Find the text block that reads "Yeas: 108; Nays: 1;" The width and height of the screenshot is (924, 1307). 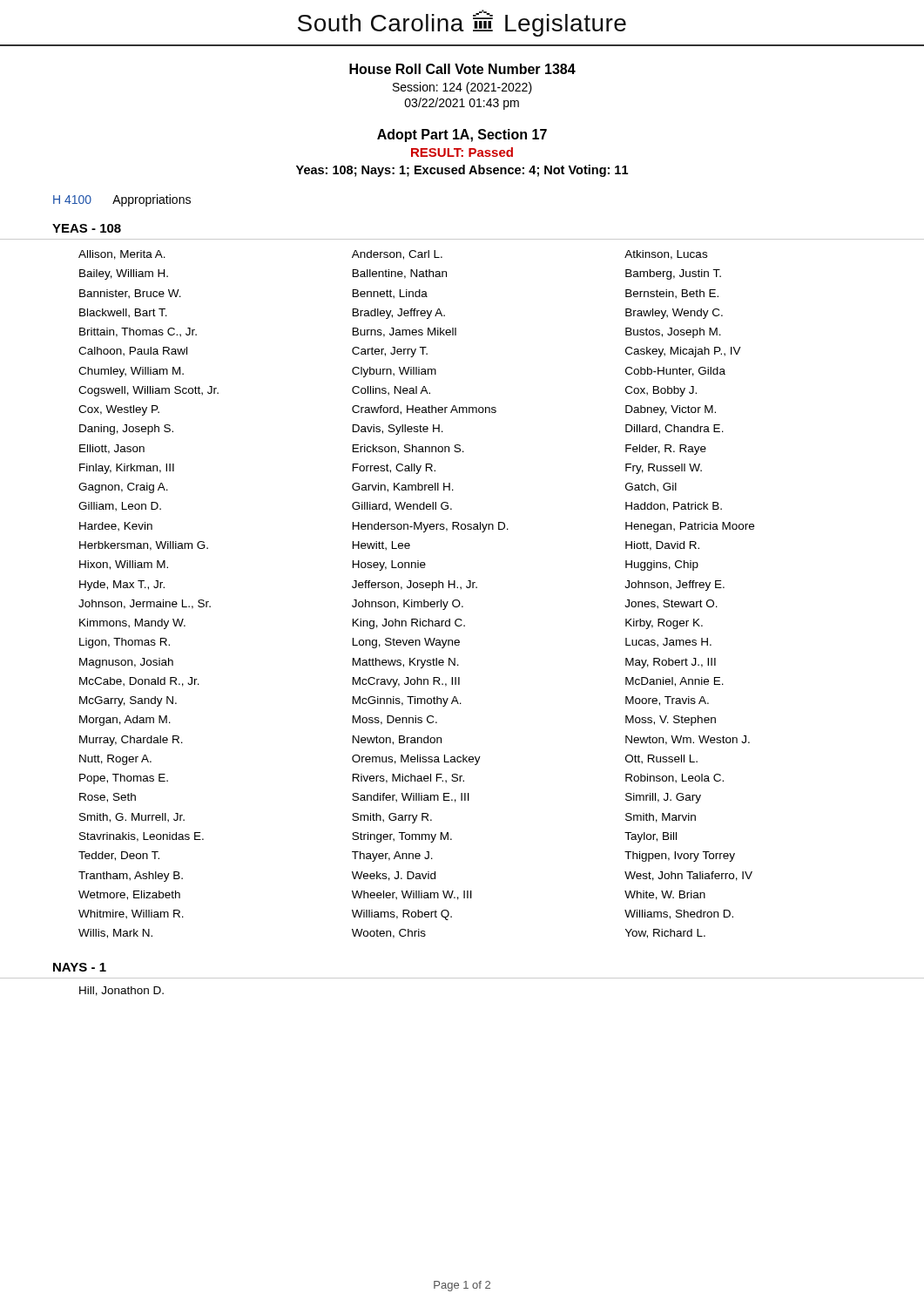click(x=462, y=170)
